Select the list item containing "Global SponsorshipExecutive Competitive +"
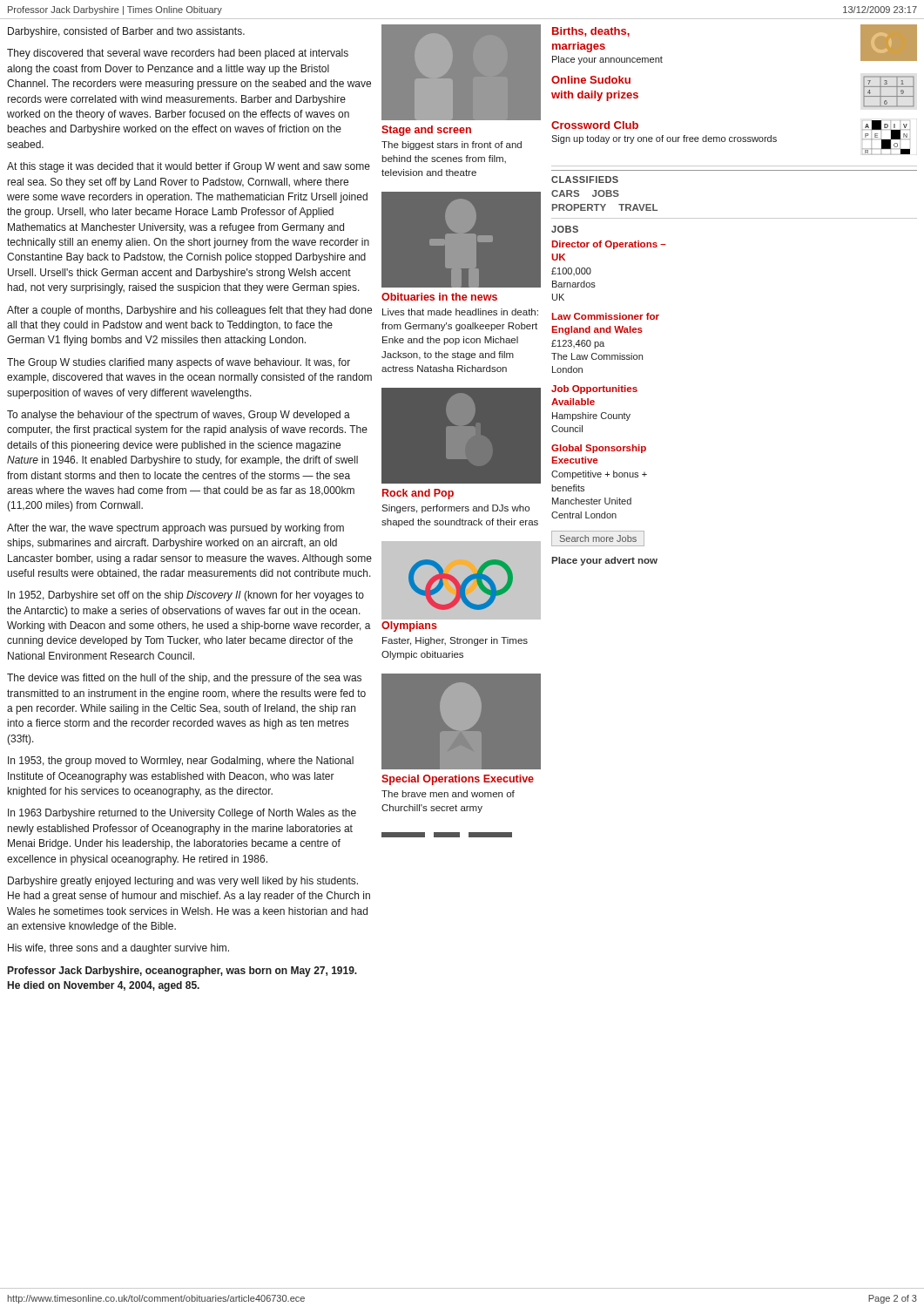 pyautogui.click(x=599, y=449)
